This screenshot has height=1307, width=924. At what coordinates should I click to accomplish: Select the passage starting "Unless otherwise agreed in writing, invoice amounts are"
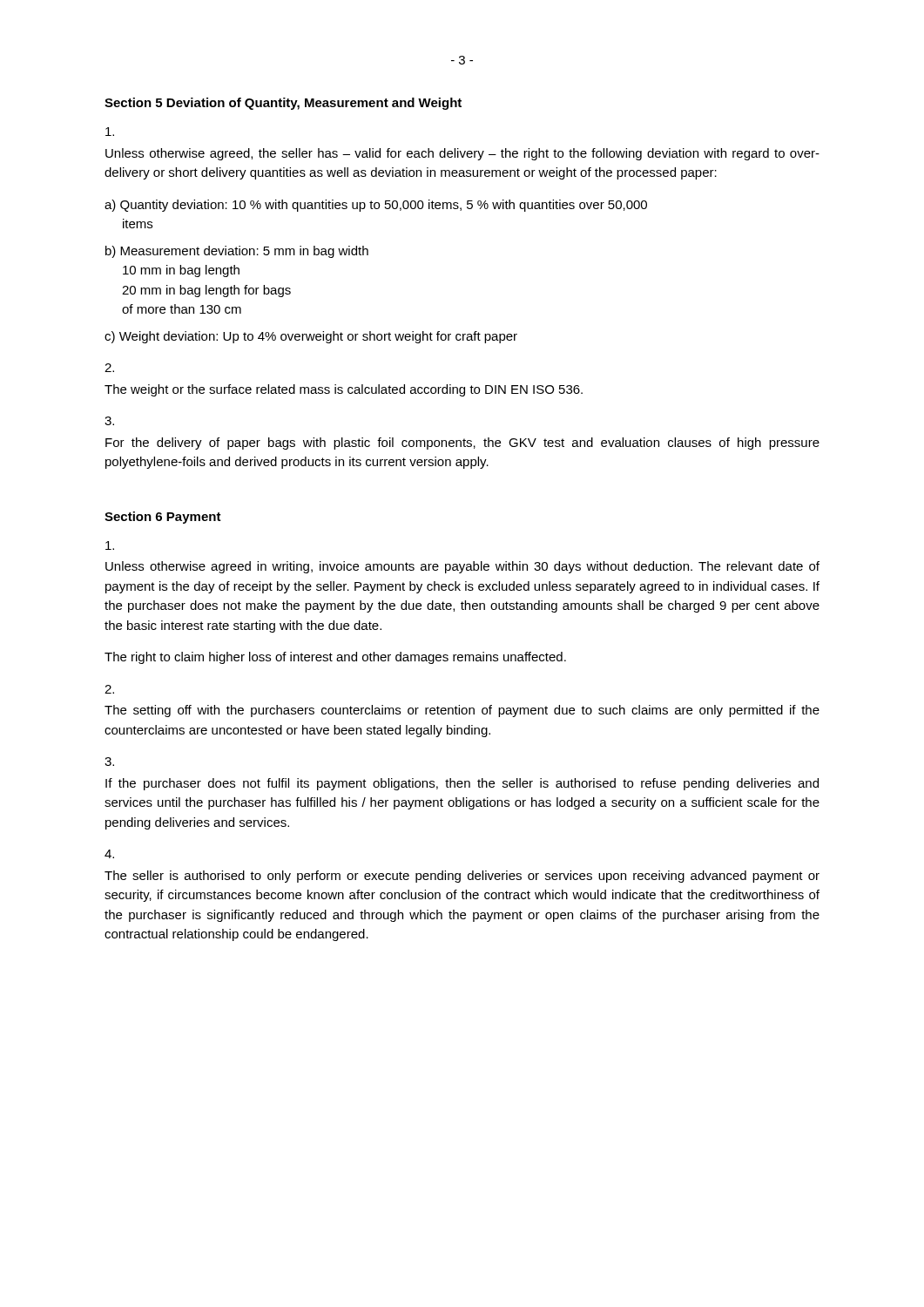[462, 595]
